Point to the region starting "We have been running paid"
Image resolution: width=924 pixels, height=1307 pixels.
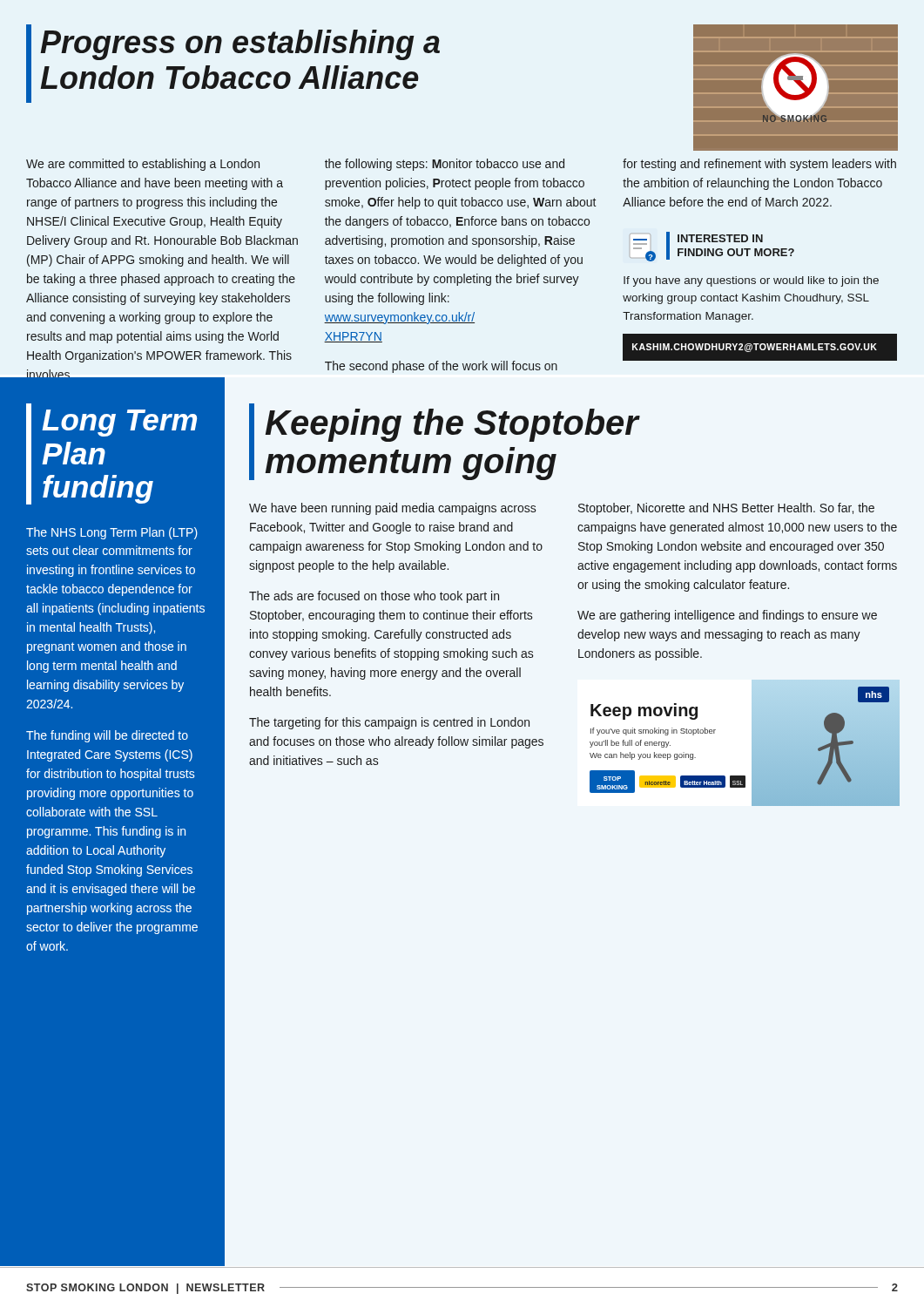tap(401, 635)
